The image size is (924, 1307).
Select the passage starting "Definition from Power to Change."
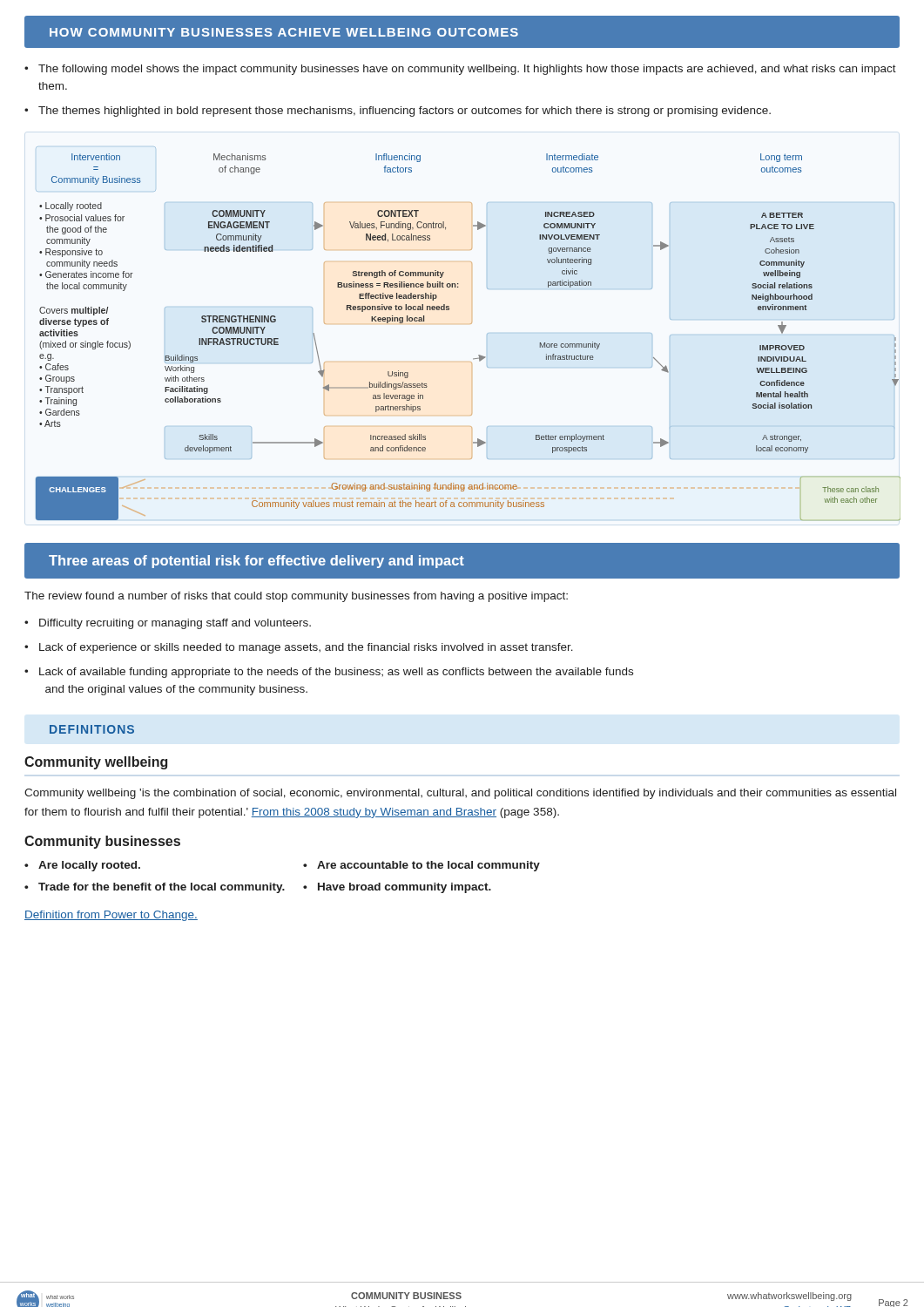(111, 914)
